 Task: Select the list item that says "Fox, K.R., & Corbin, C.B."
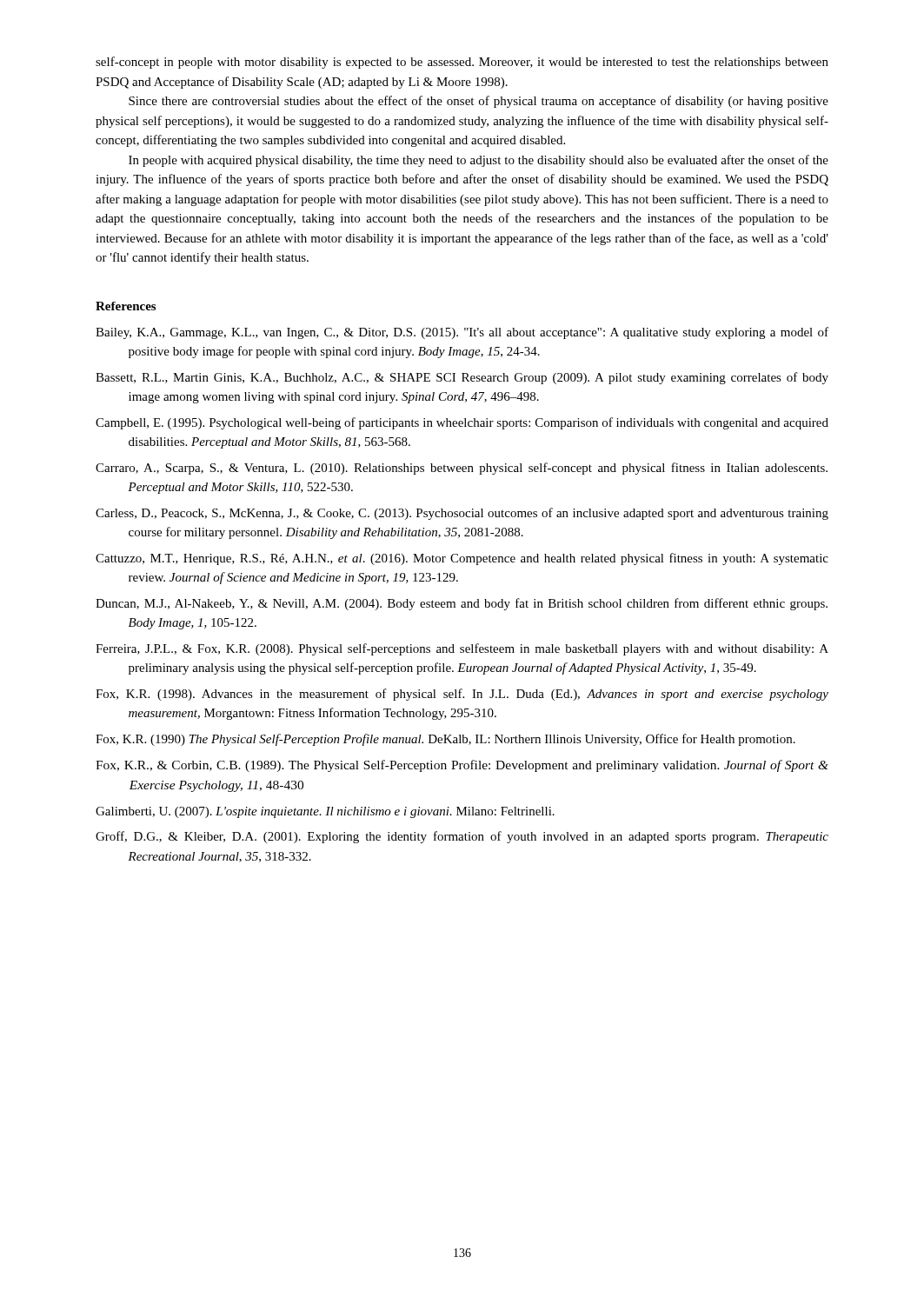462,775
